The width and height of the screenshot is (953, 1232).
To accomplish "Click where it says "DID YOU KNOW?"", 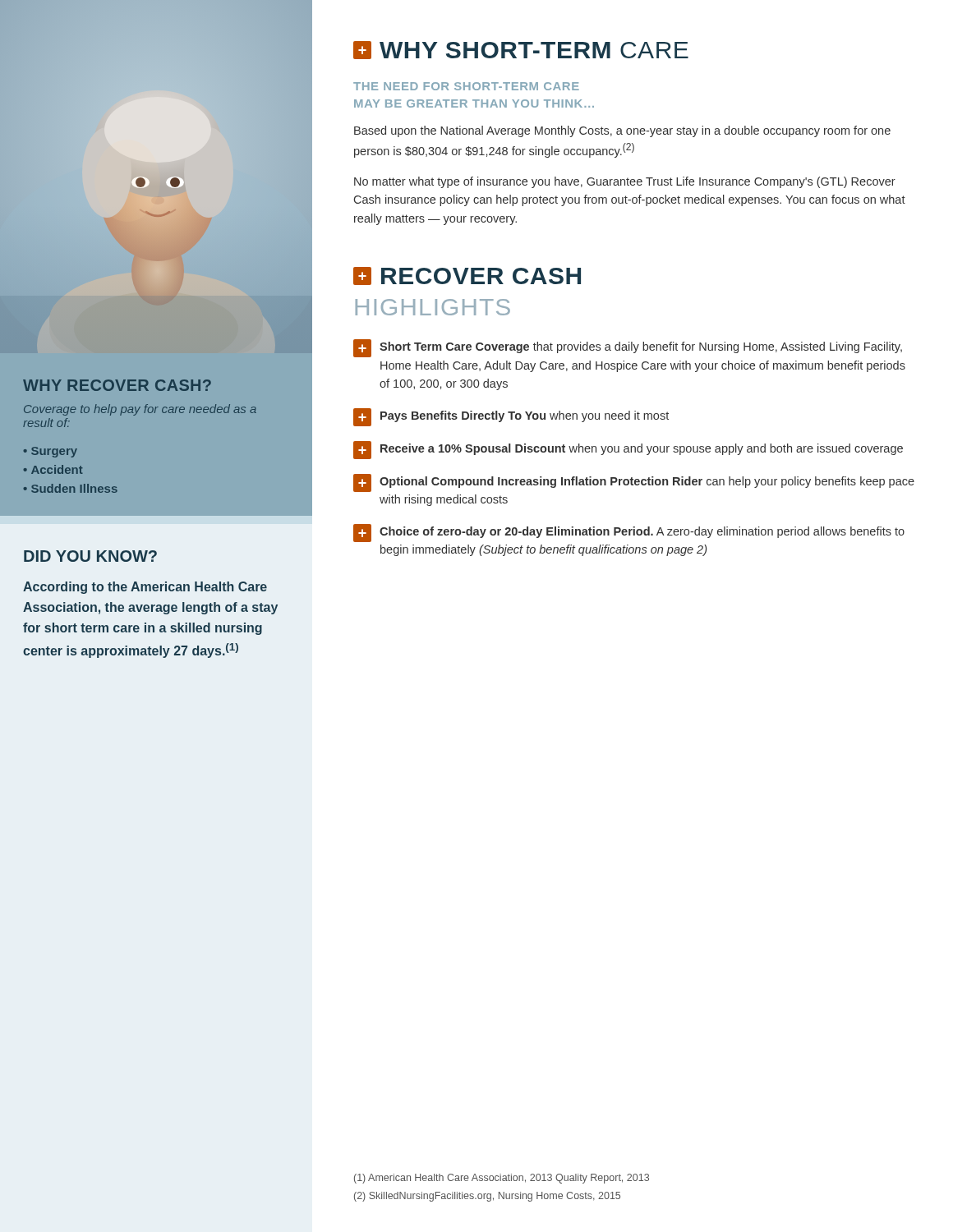I will 90,556.
